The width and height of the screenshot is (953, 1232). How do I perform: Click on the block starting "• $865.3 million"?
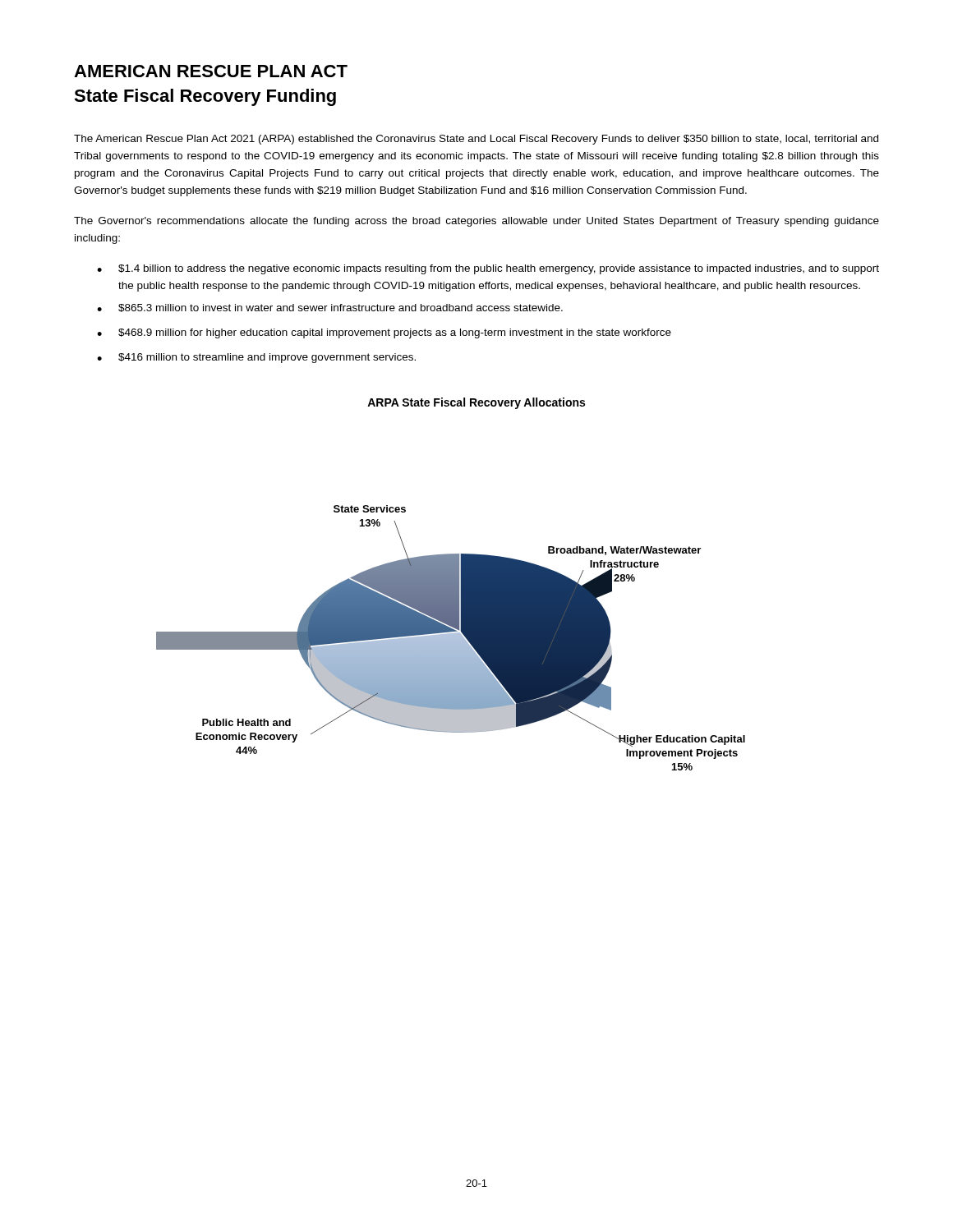[330, 310]
